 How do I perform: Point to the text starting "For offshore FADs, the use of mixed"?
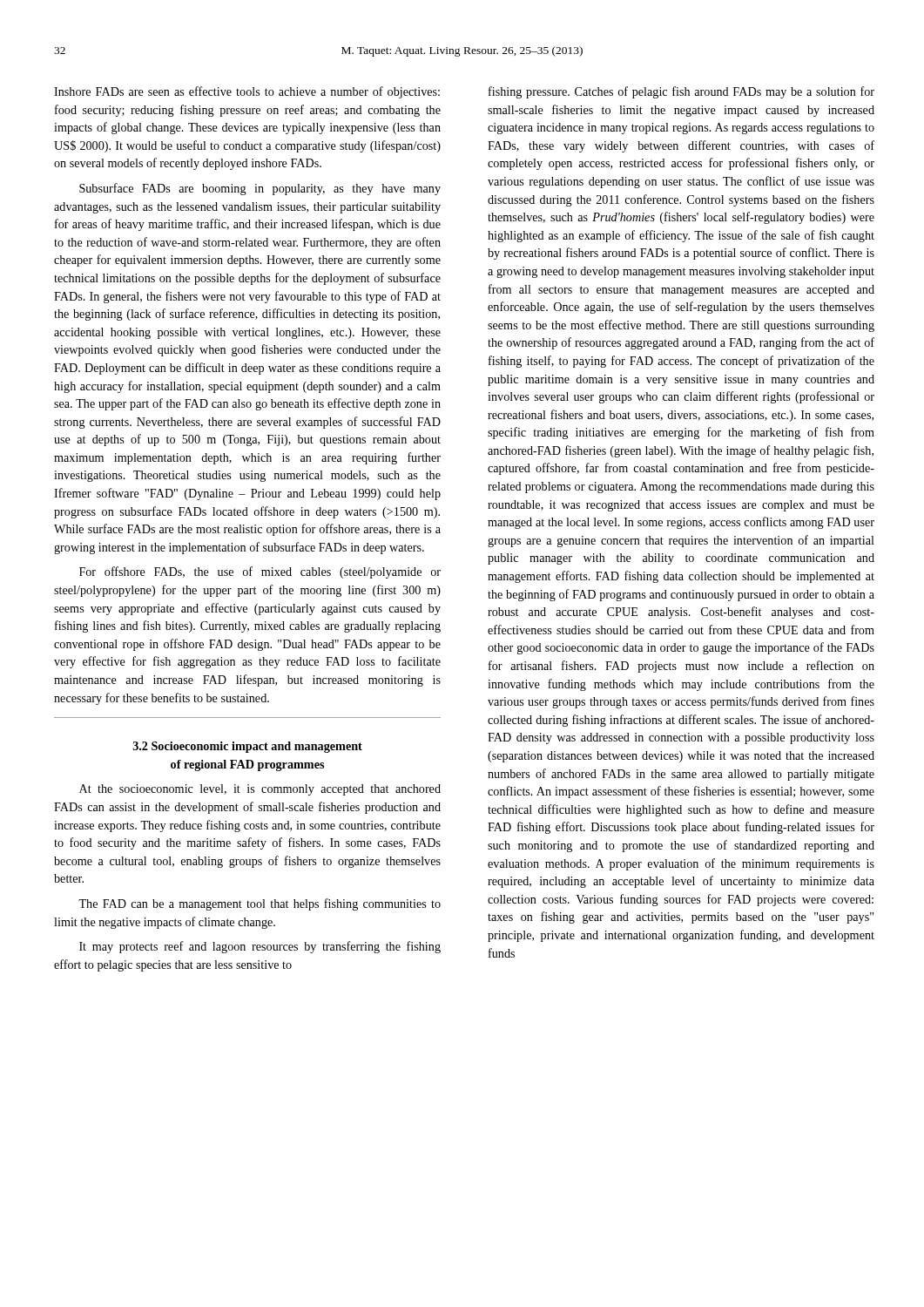point(247,635)
